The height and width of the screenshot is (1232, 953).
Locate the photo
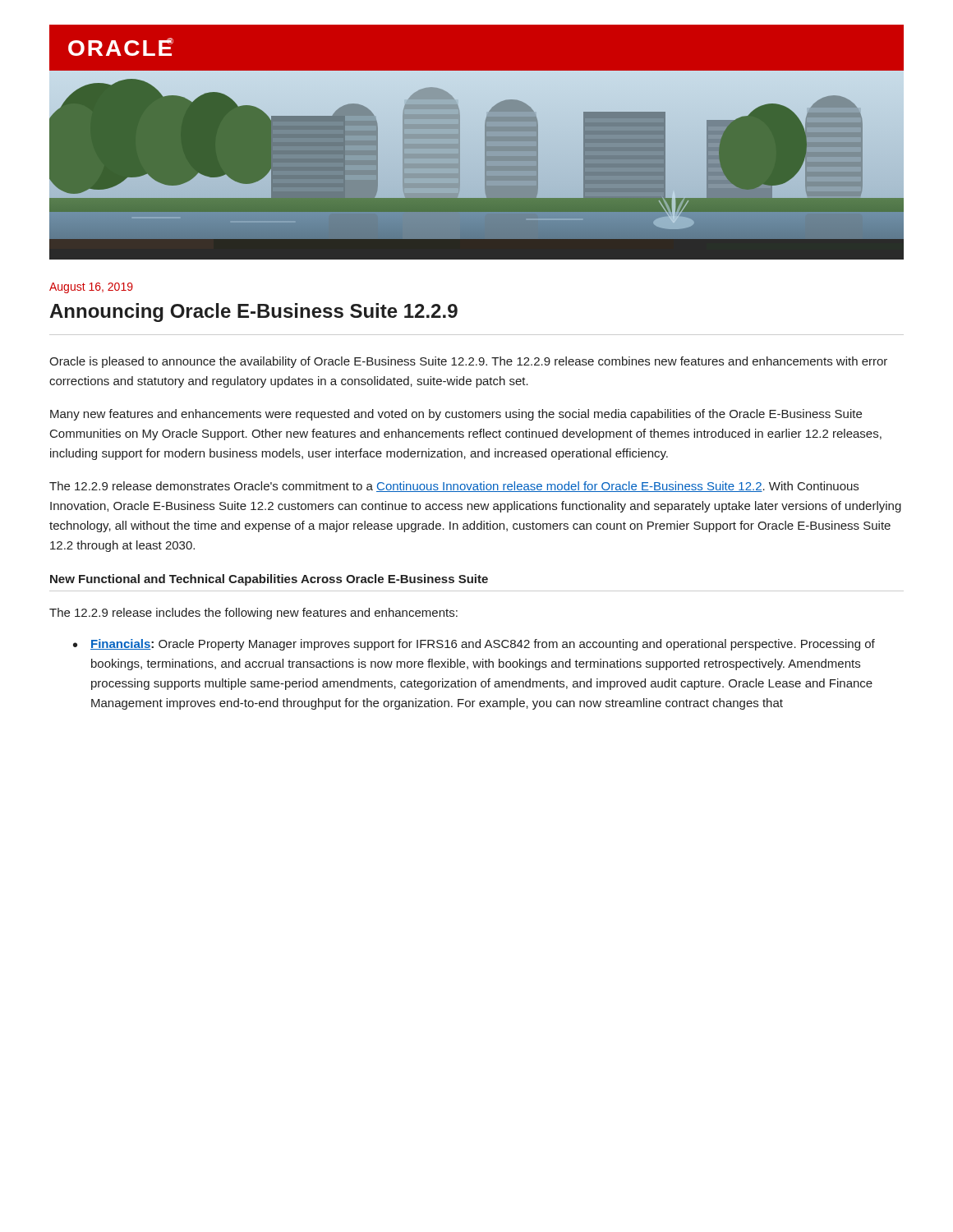pyautogui.click(x=476, y=166)
